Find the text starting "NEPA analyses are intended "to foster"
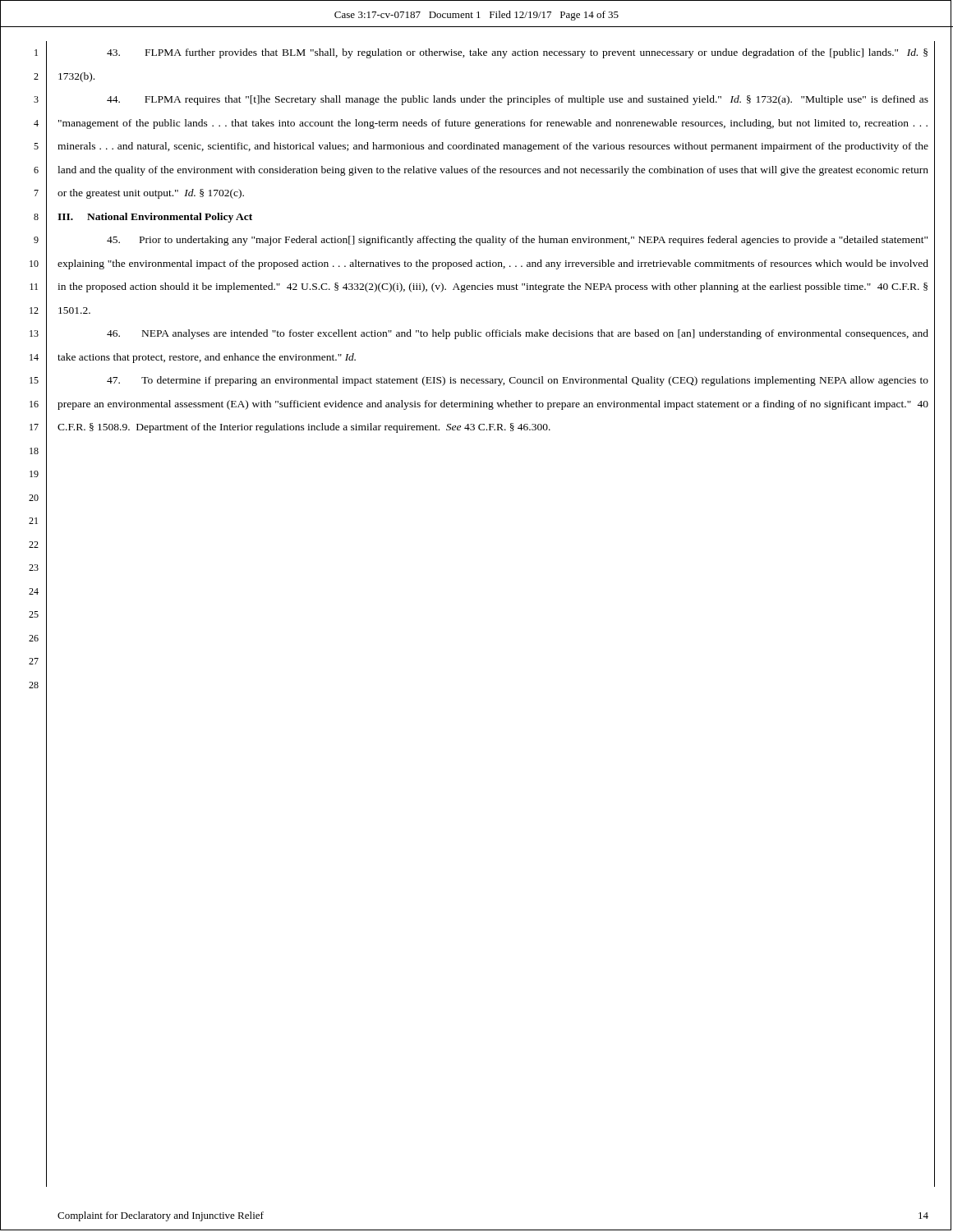The height and width of the screenshot is (1232, 953). (x=493, y=345)
